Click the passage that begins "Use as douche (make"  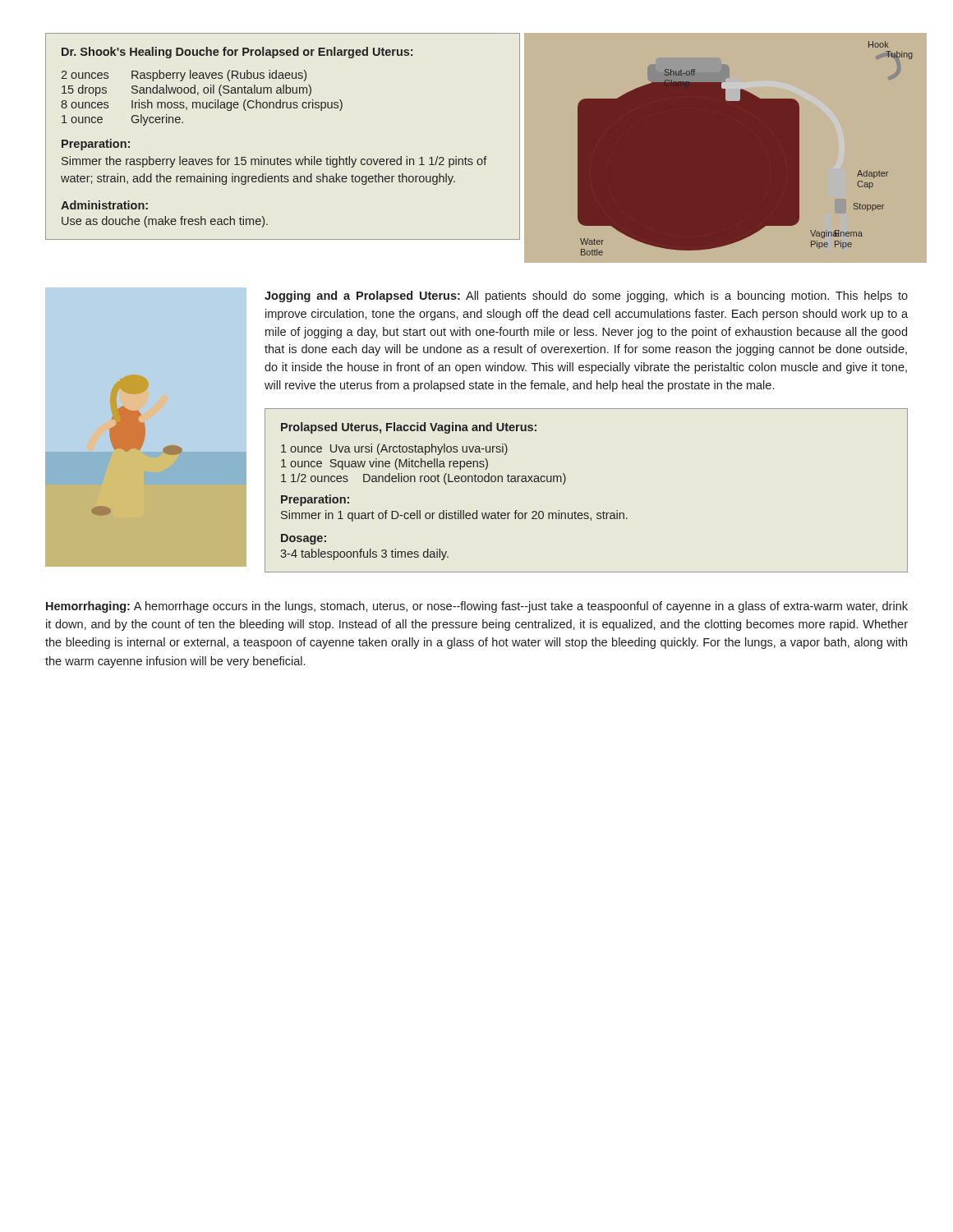coord(165,221)
